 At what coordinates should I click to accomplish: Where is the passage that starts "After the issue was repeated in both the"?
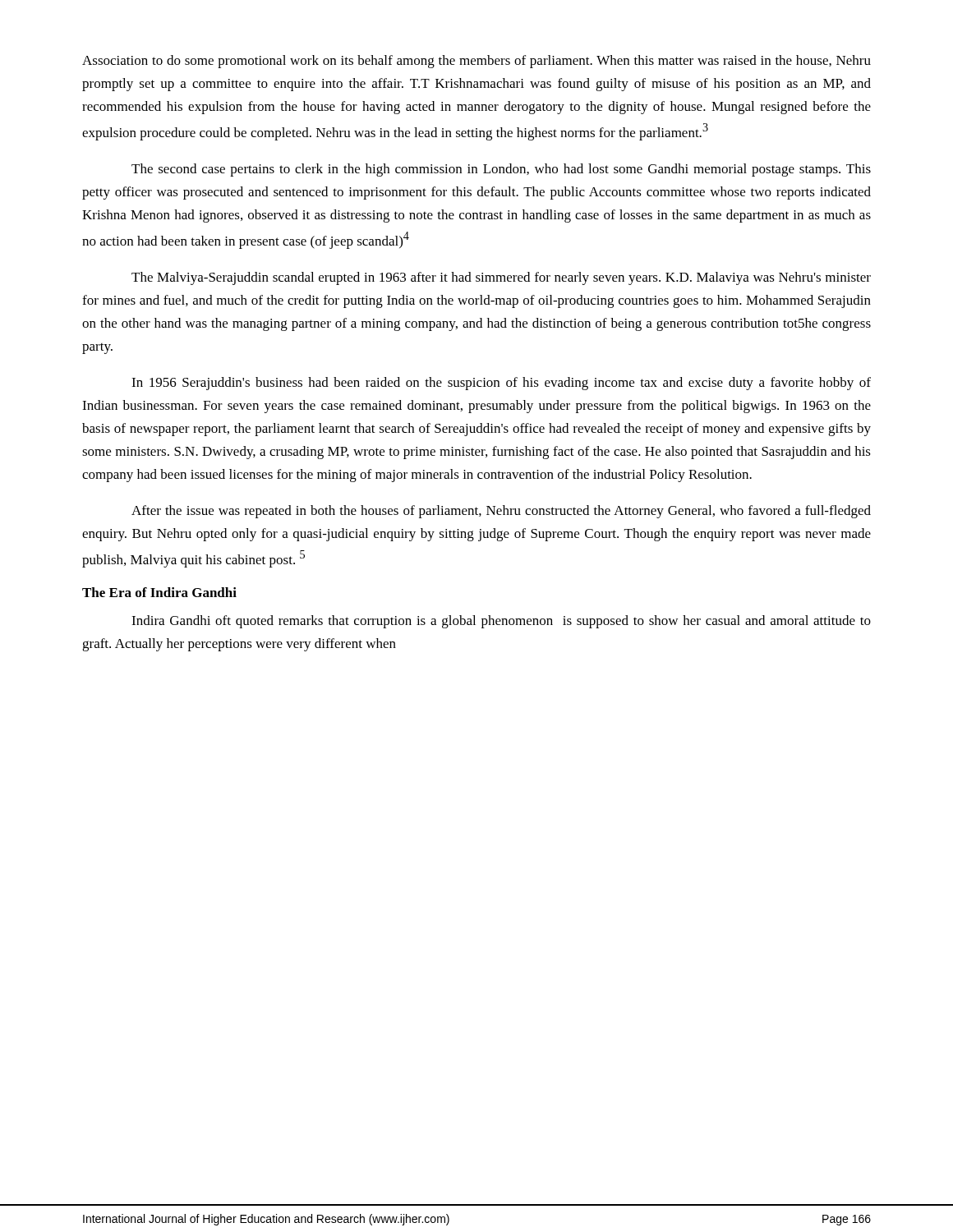476,535
